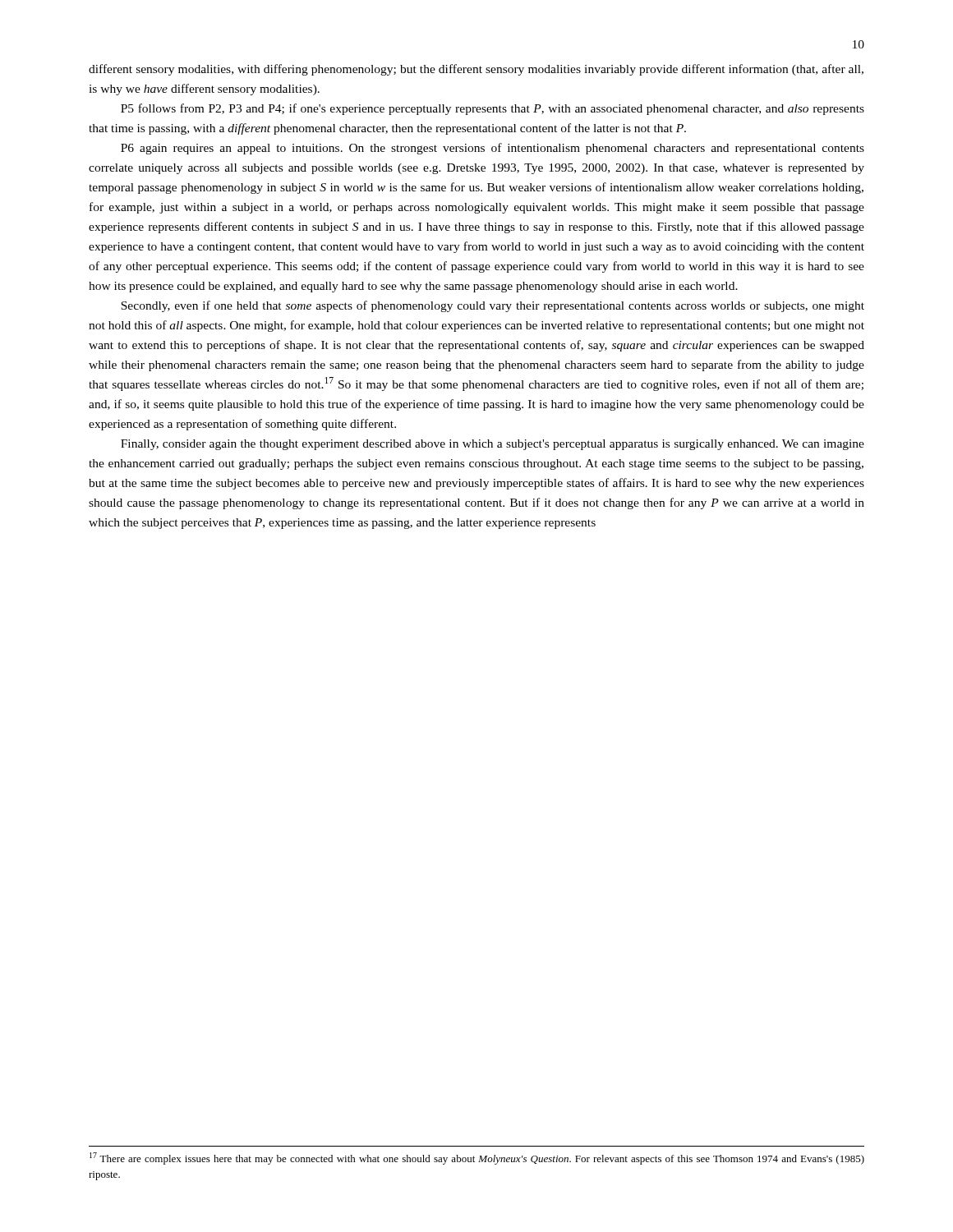Navigate to the text block starting "Finally, consider again the thought experiment described above"
953x1232 pixels.
(476, 483)
